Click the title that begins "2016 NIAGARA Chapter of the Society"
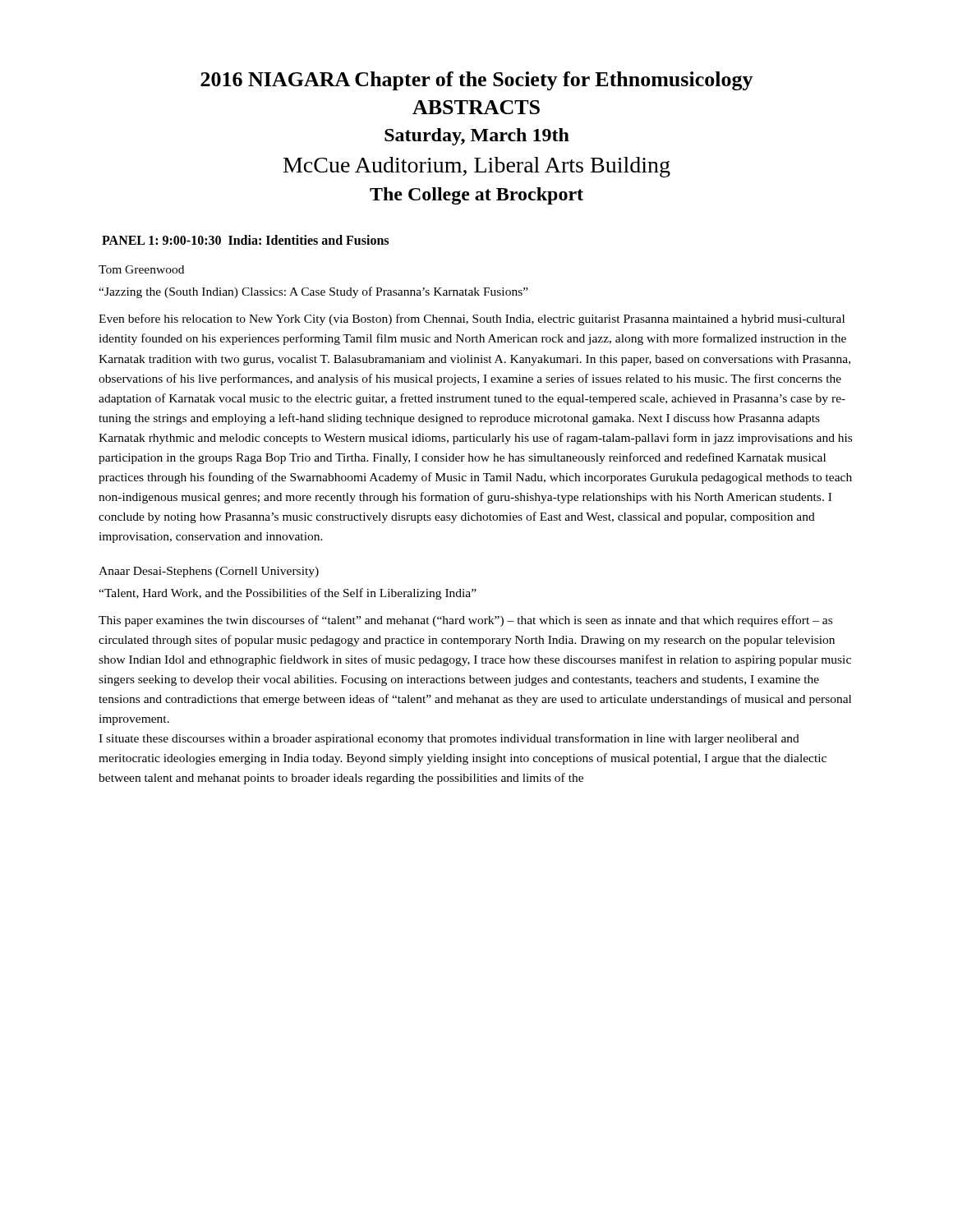This screenshot has height=1232, width=953. coord(476,137)
